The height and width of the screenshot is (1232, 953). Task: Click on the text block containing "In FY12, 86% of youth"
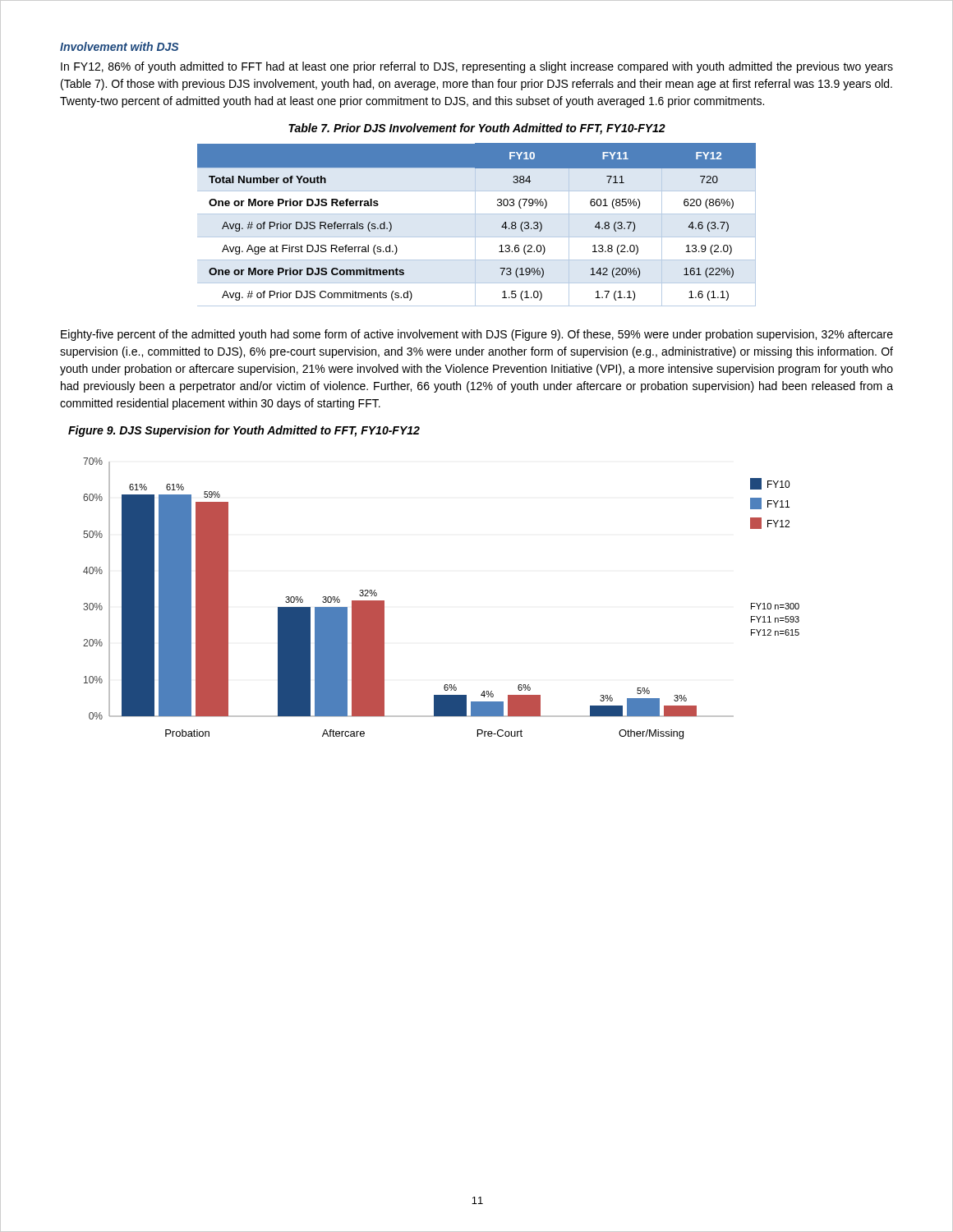(476, 84)
